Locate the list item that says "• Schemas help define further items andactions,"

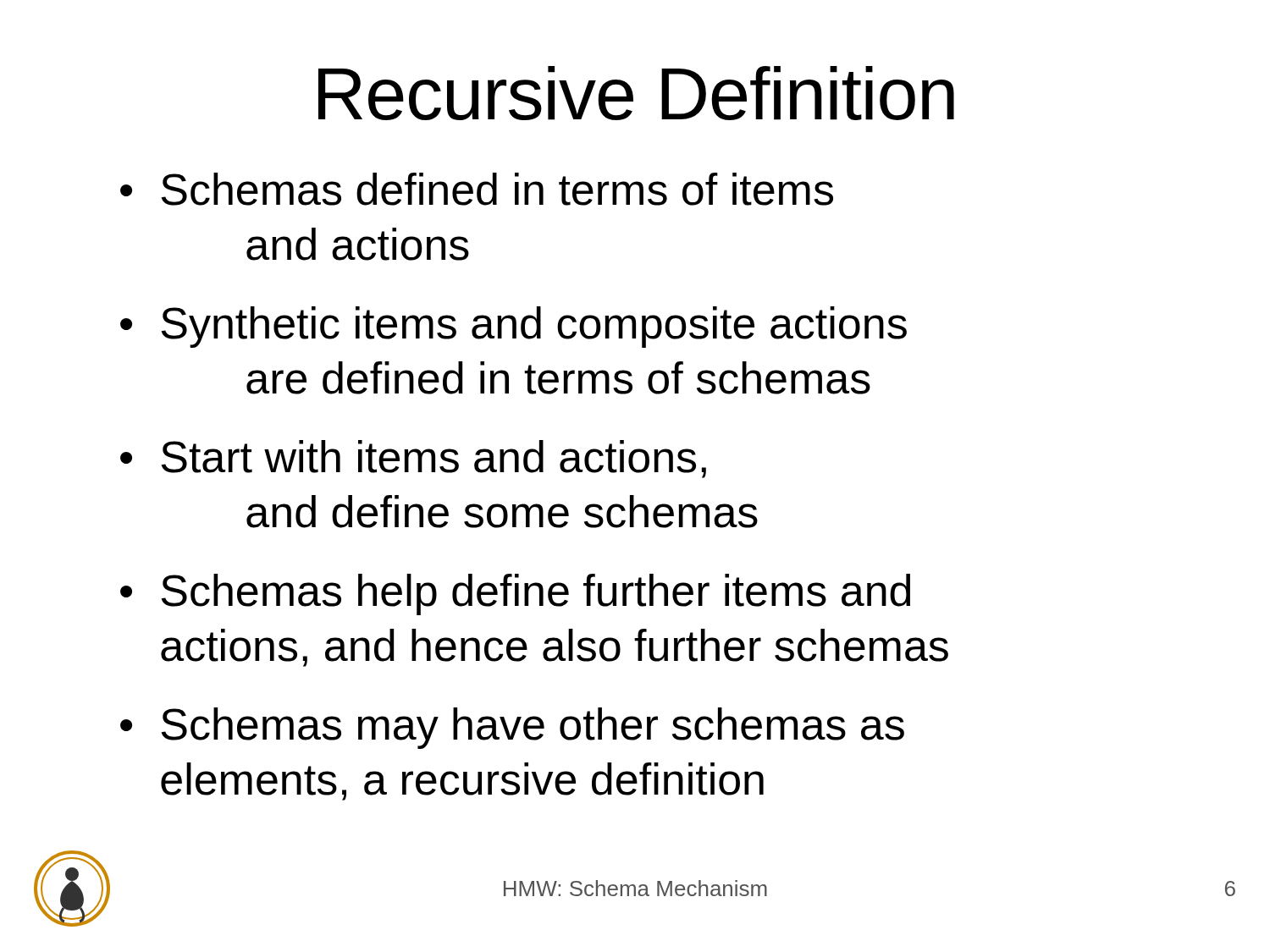[534, 619]
